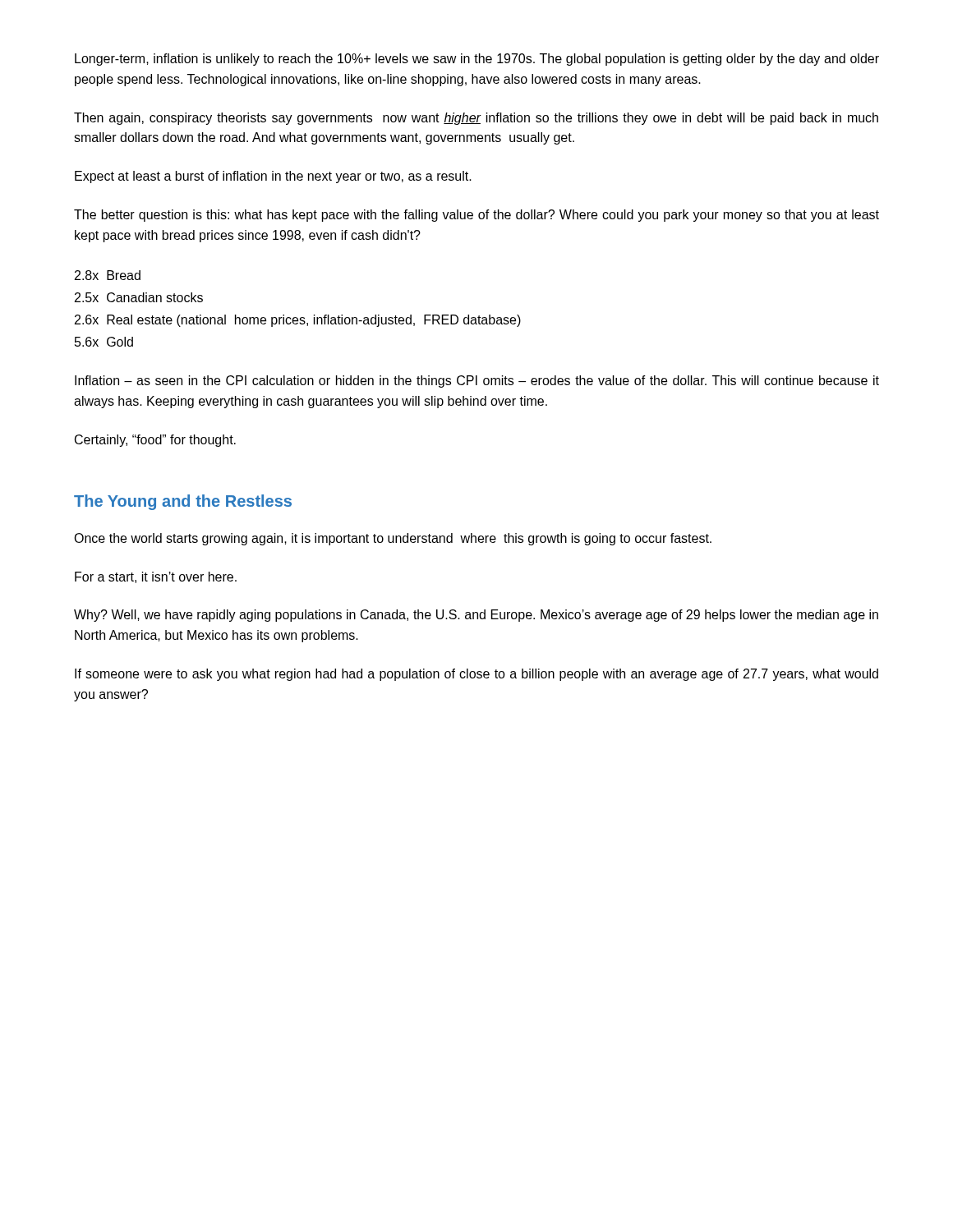Screen dimensions: 1232x953
Task: Select the element starting "If someone were"
Action: pyautogui.click(x=476, y=684)
